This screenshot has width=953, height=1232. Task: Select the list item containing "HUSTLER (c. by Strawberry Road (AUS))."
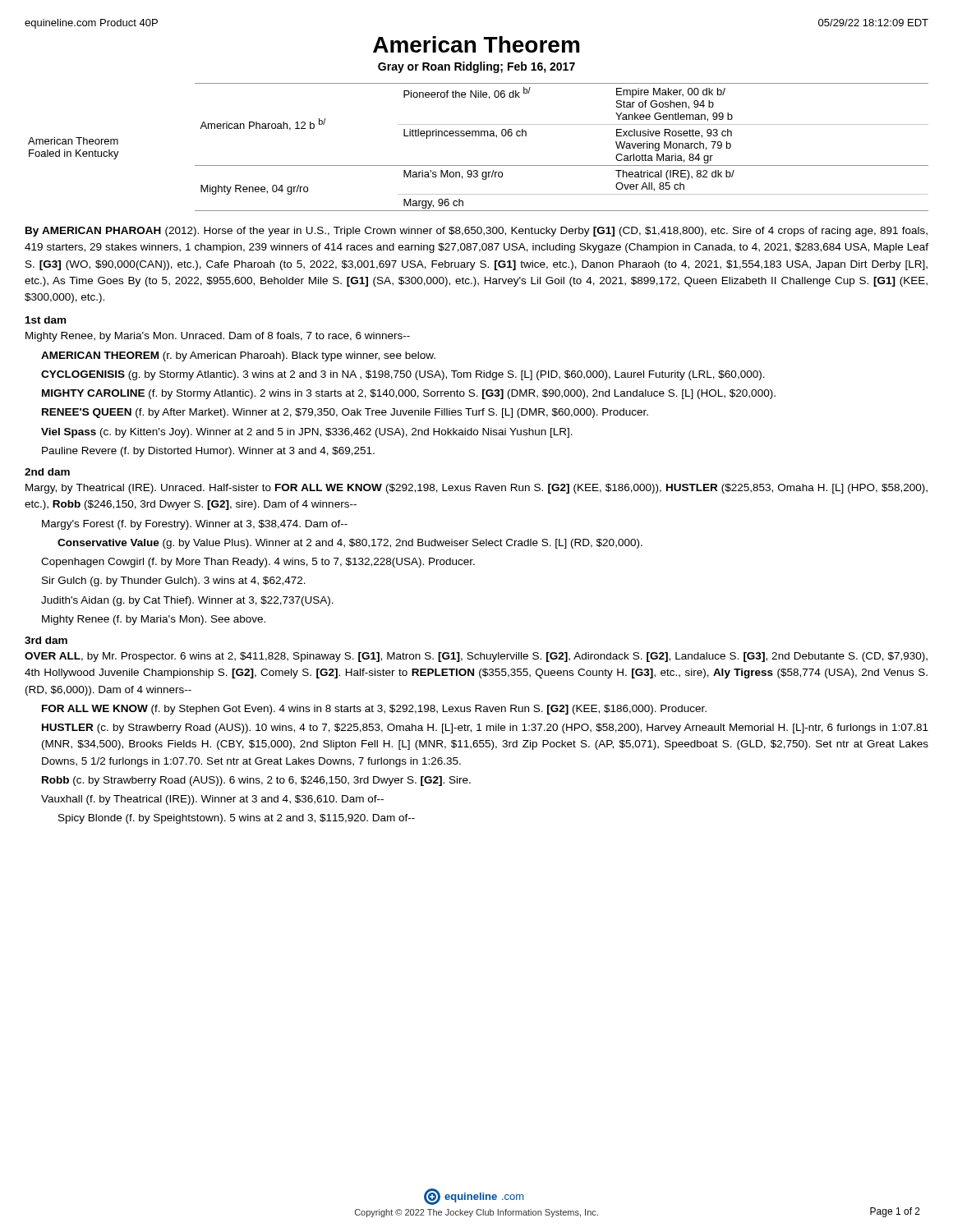(485, 744)
